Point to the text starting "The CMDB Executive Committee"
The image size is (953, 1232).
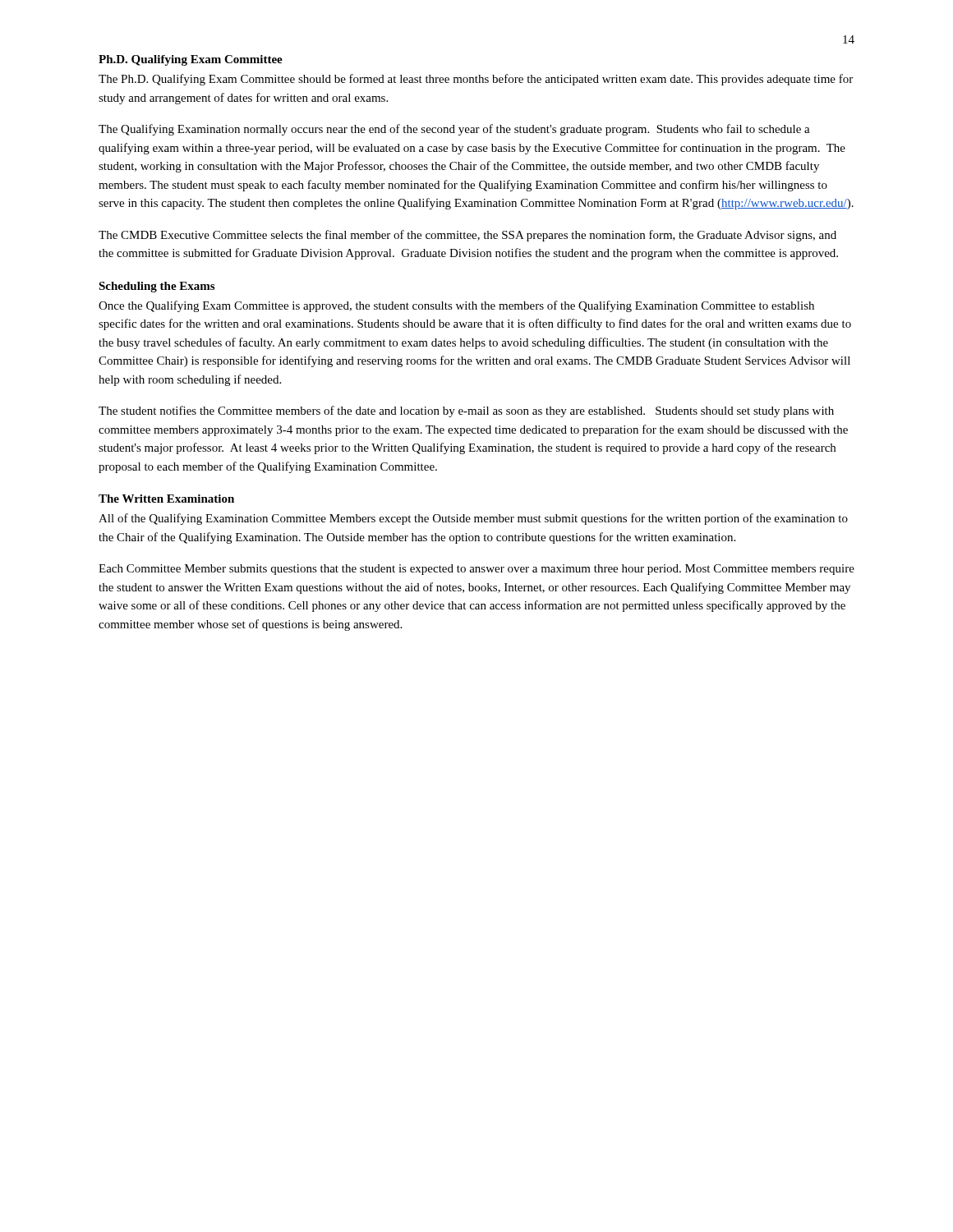[x=469, y=244]
